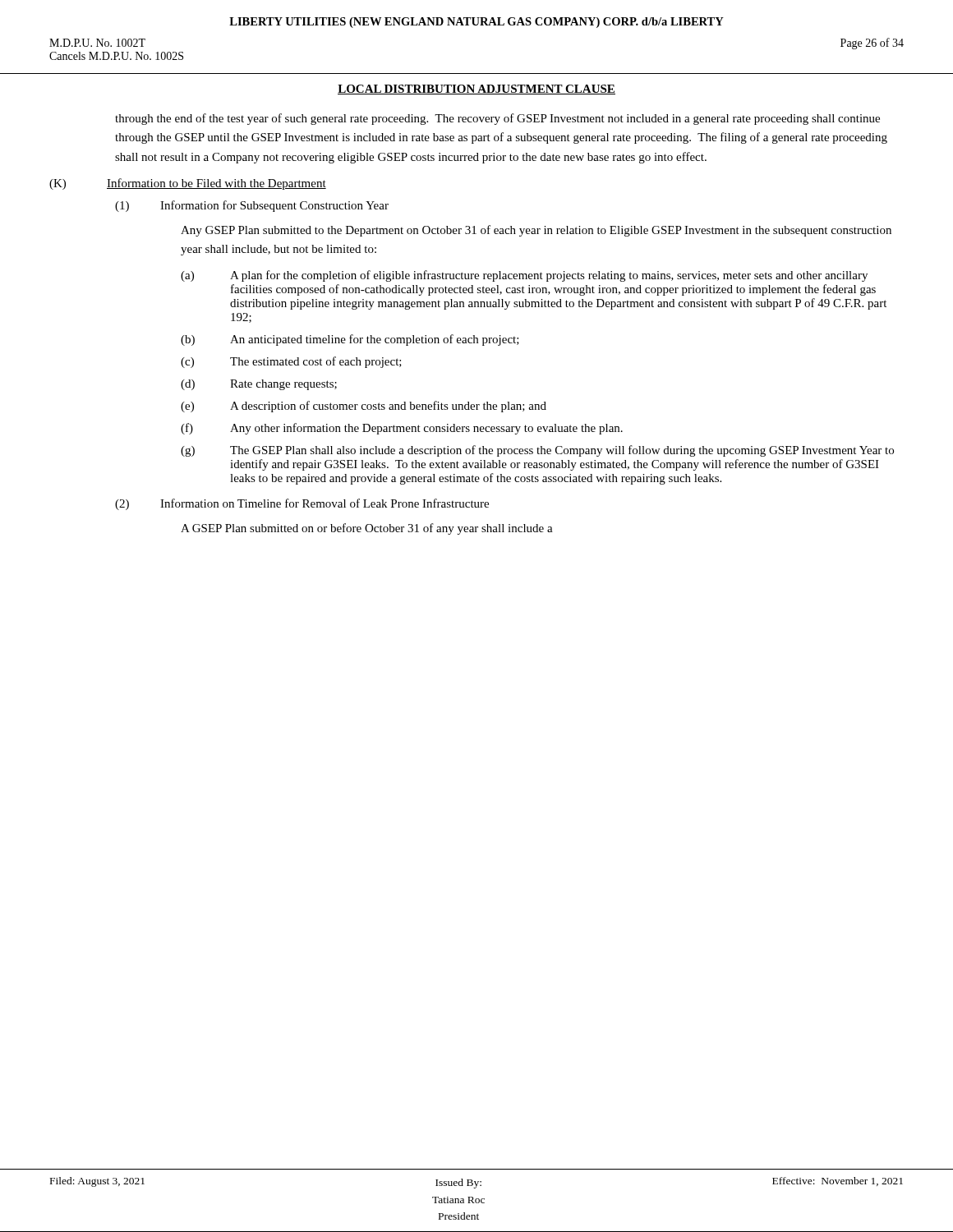Click on the list item that says "(a) A plan for the"
Image resolution: width=953 pixels, height=1232 pixels.
pos(542,297)
